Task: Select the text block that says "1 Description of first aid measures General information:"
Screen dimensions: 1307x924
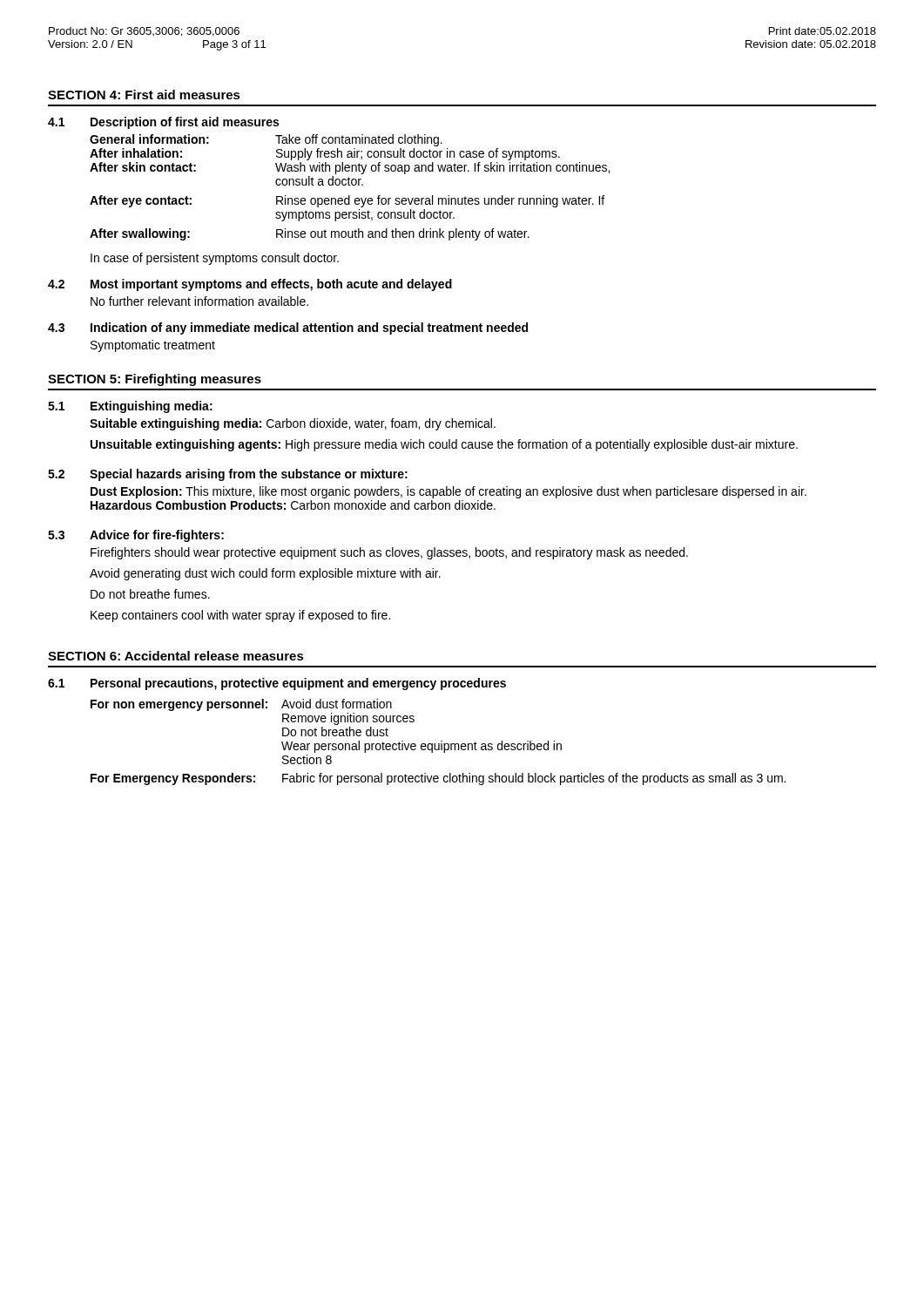Action: click(462, 190)
